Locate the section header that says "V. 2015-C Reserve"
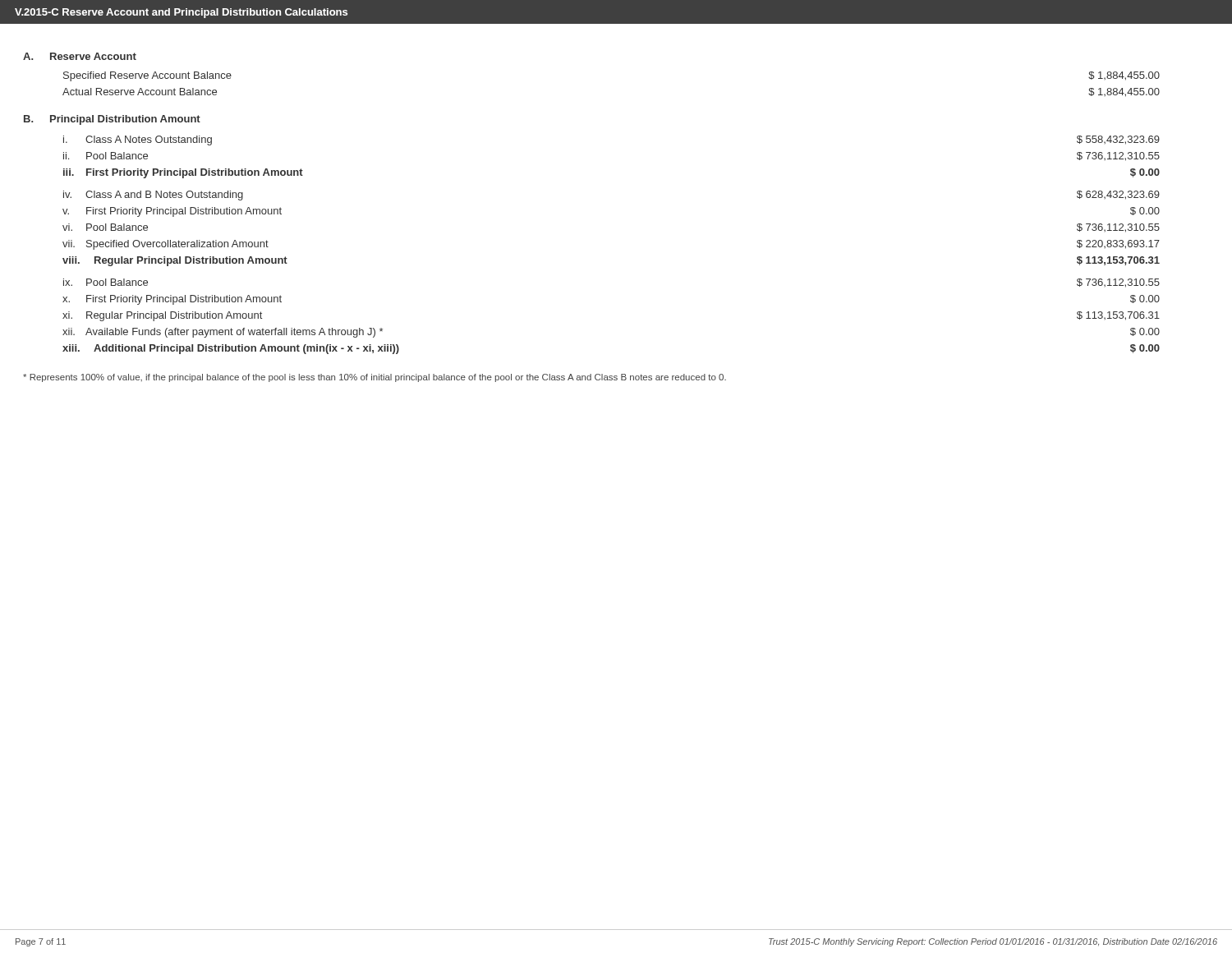The height and width of the screenshot is (953, 1232). click(181, 12)
